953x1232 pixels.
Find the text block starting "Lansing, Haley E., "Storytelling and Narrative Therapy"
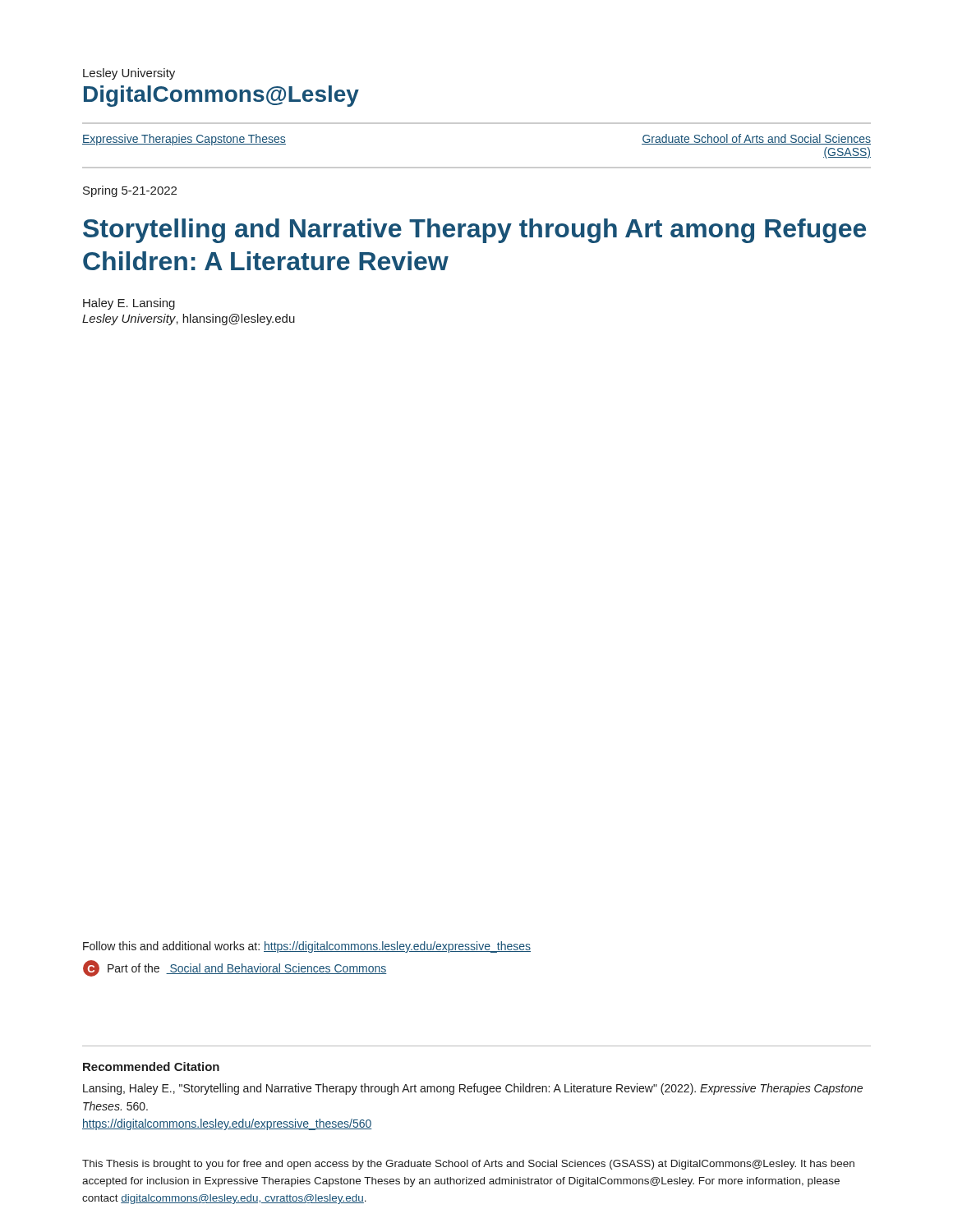point(473,1089)
